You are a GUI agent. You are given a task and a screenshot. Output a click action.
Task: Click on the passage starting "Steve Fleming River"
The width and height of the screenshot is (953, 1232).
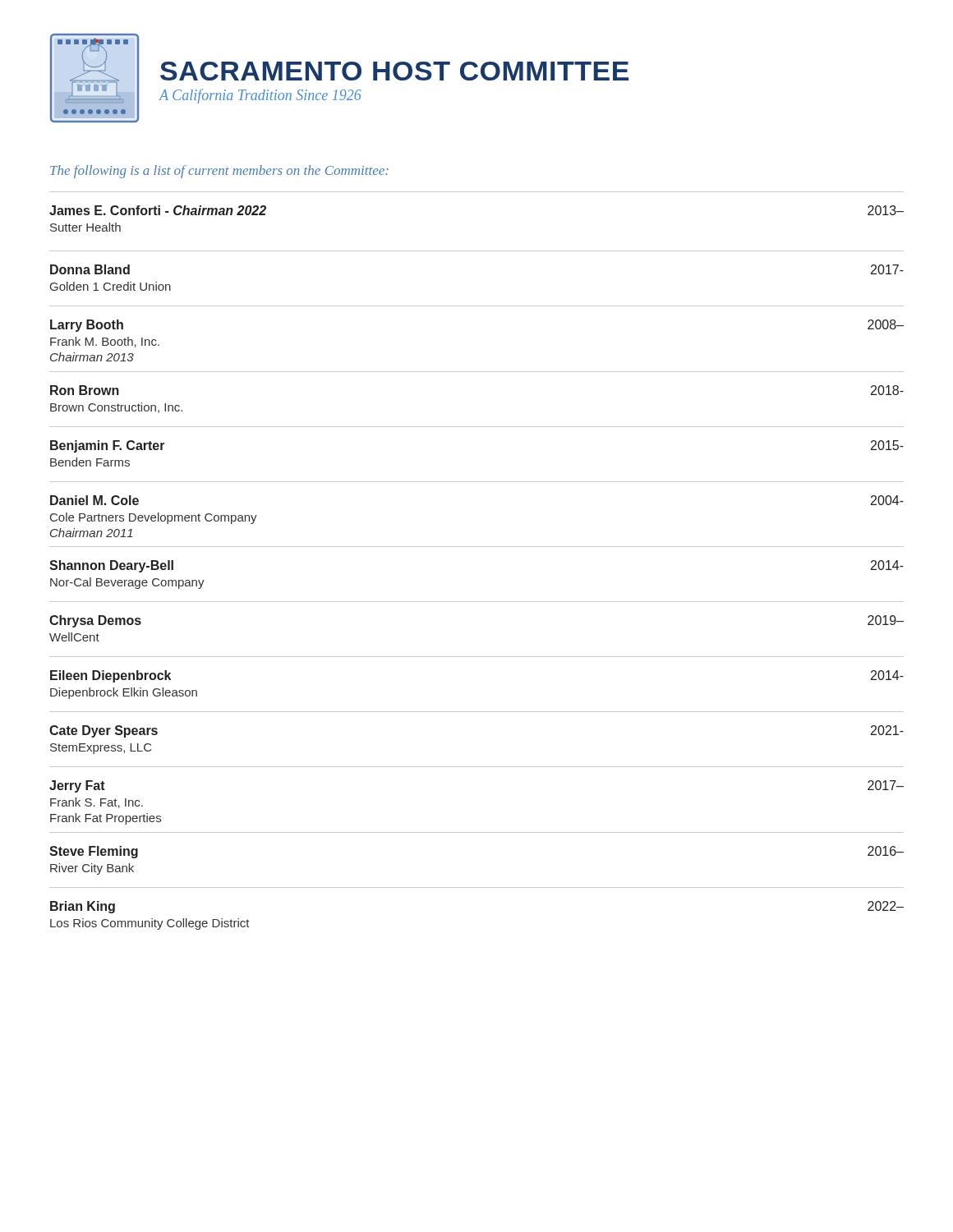tap(92, 852)
